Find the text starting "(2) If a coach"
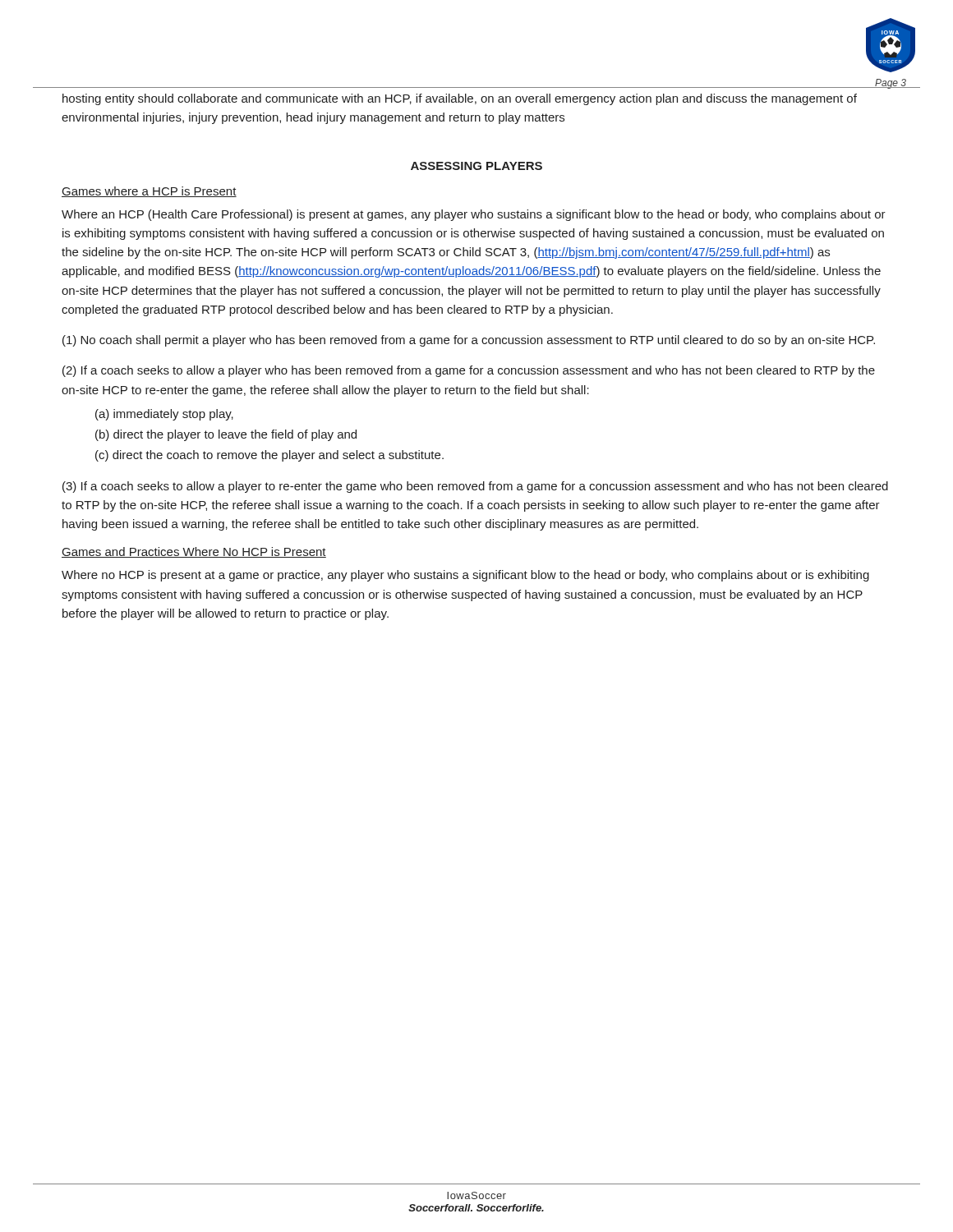953x1232 pixels. [468, 380]
